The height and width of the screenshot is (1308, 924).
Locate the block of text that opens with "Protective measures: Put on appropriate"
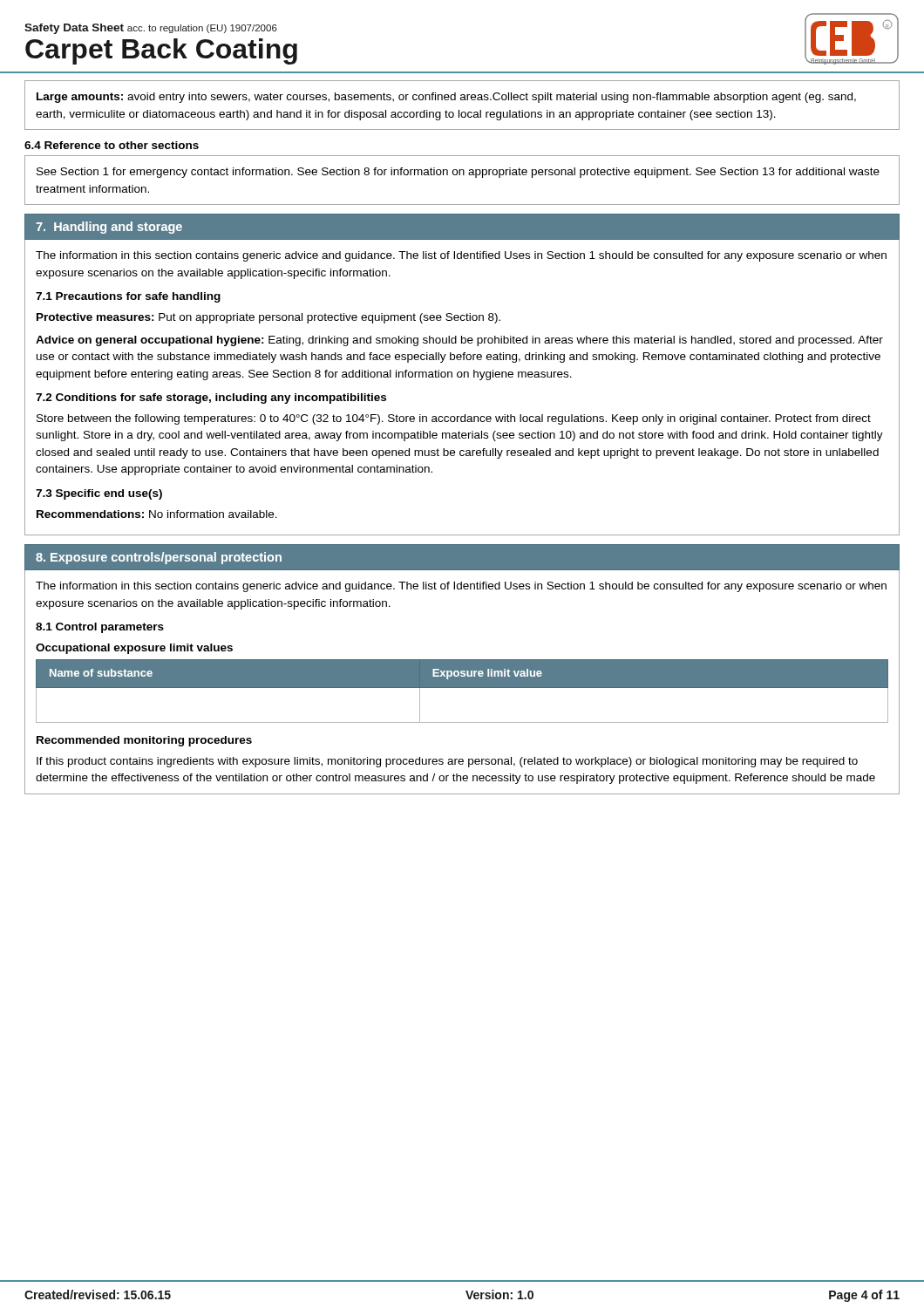(x=269, y=317)
